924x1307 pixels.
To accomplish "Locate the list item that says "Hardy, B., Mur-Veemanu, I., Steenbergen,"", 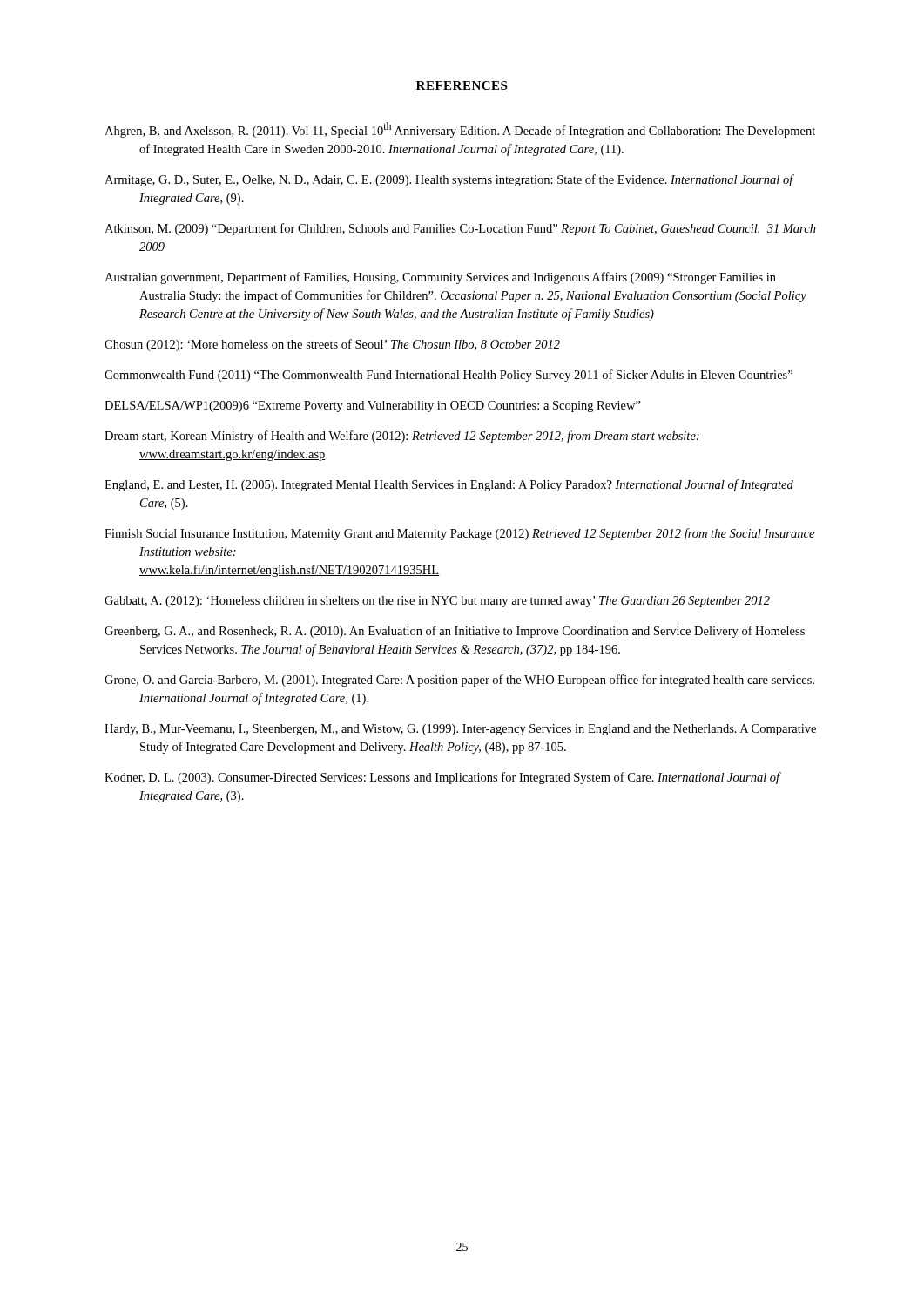I will tap(460, 738).
